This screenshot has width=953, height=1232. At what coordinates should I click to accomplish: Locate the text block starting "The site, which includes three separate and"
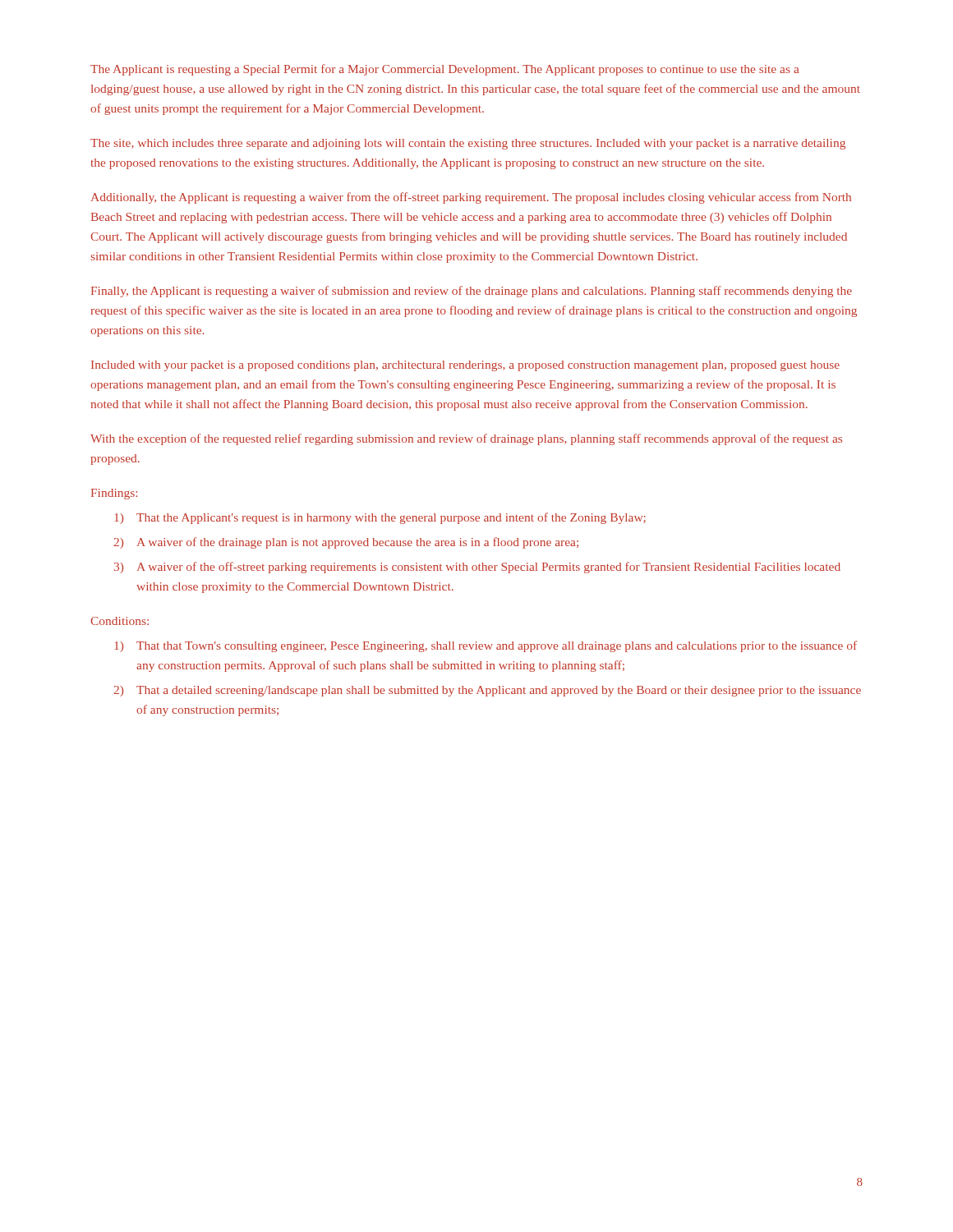pos(468,152)
